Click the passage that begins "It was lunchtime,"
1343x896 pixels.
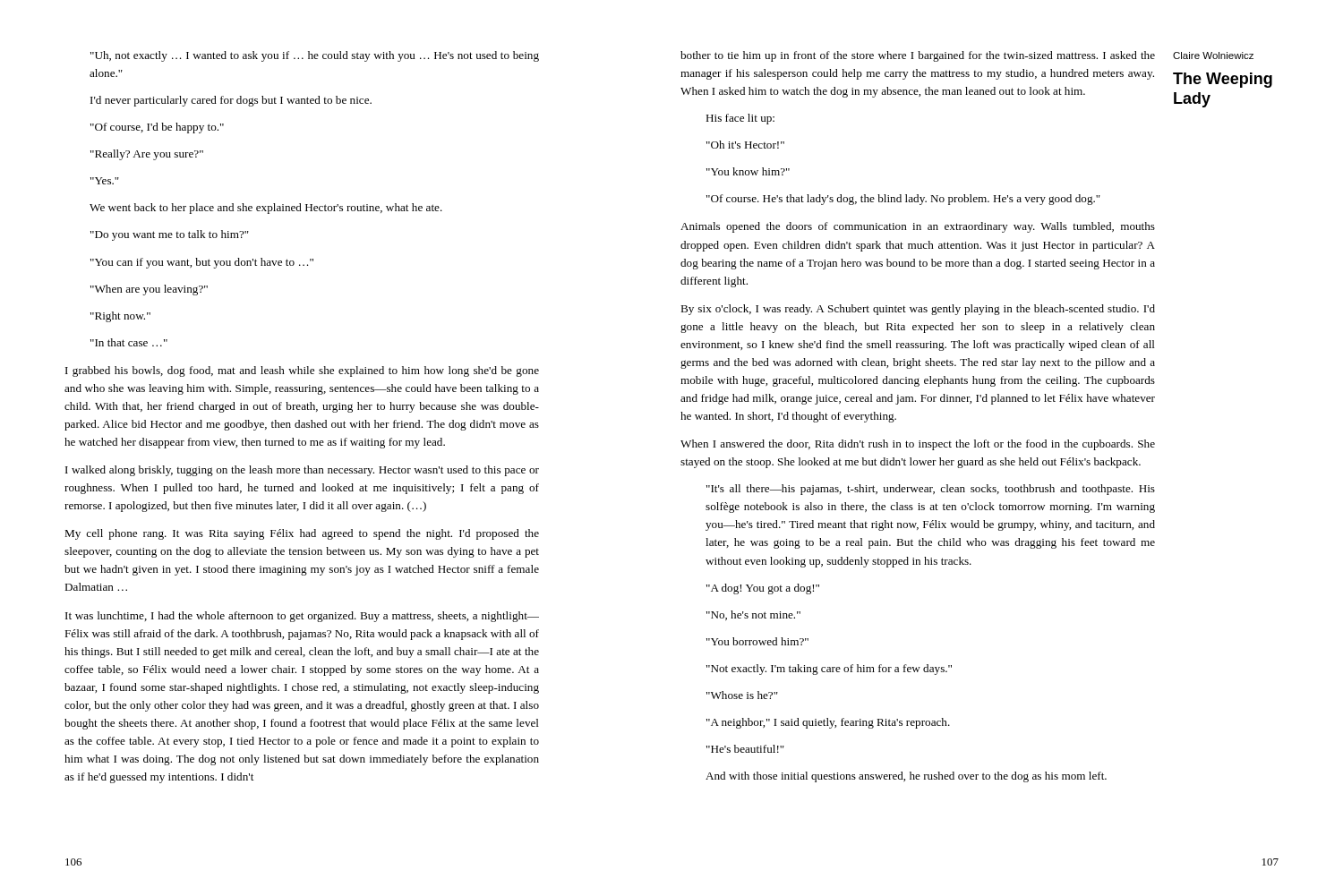[x=302, y=696]
